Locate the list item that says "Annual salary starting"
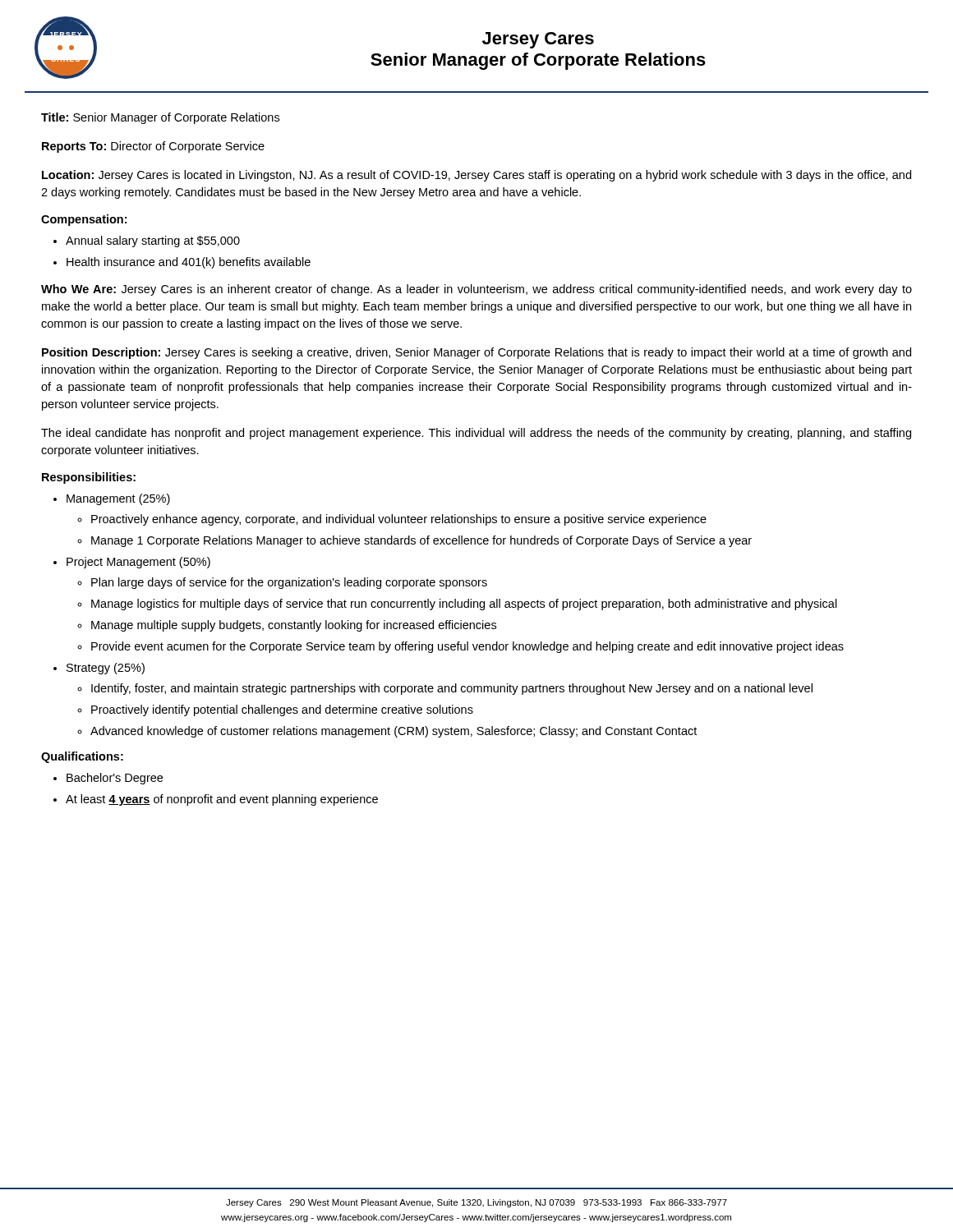The image size is (953, 1232). point(153,241)
